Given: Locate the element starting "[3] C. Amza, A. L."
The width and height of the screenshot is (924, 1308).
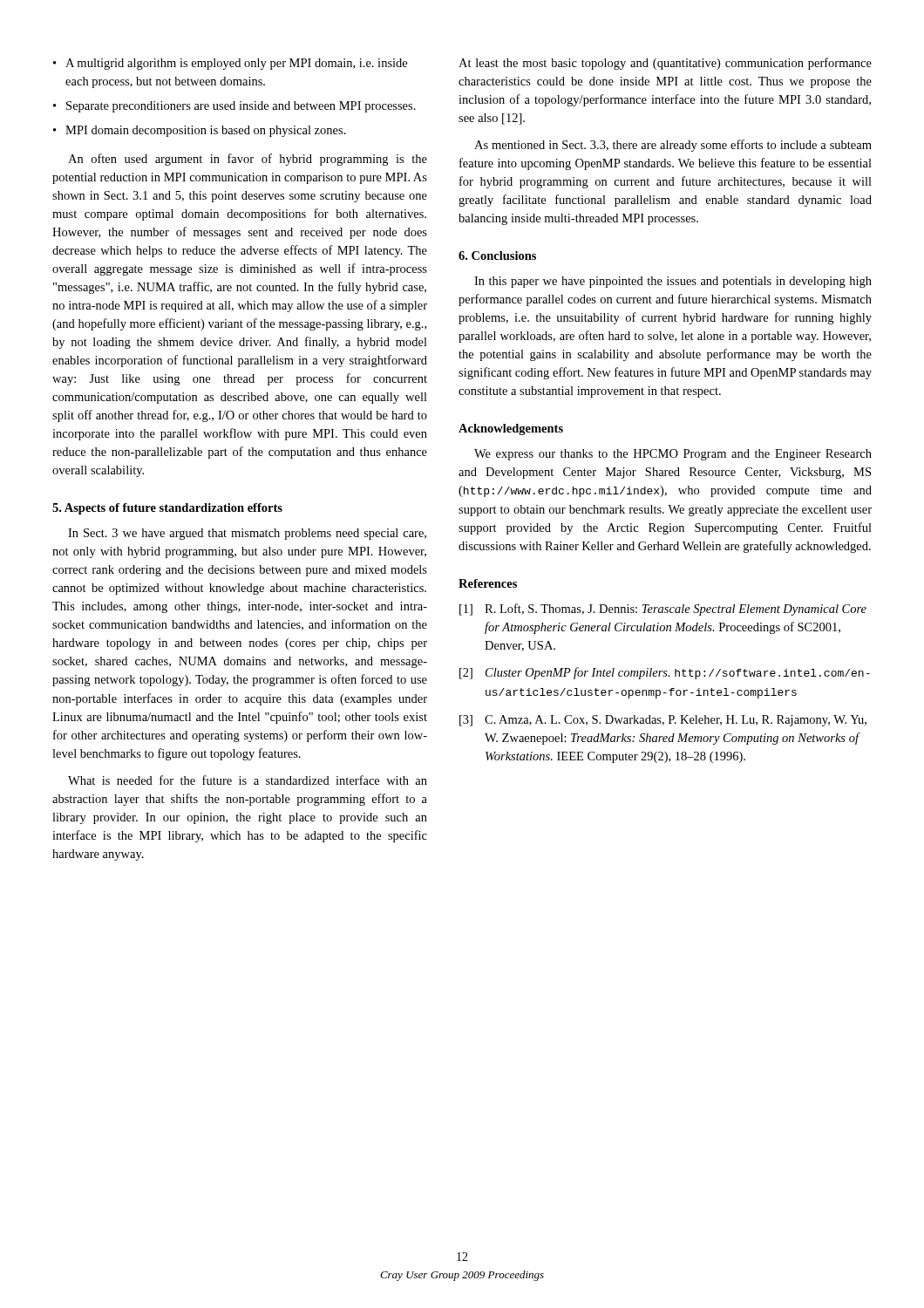Looking at the screenshot, I should pyautogui.click(x=665, y=738).
